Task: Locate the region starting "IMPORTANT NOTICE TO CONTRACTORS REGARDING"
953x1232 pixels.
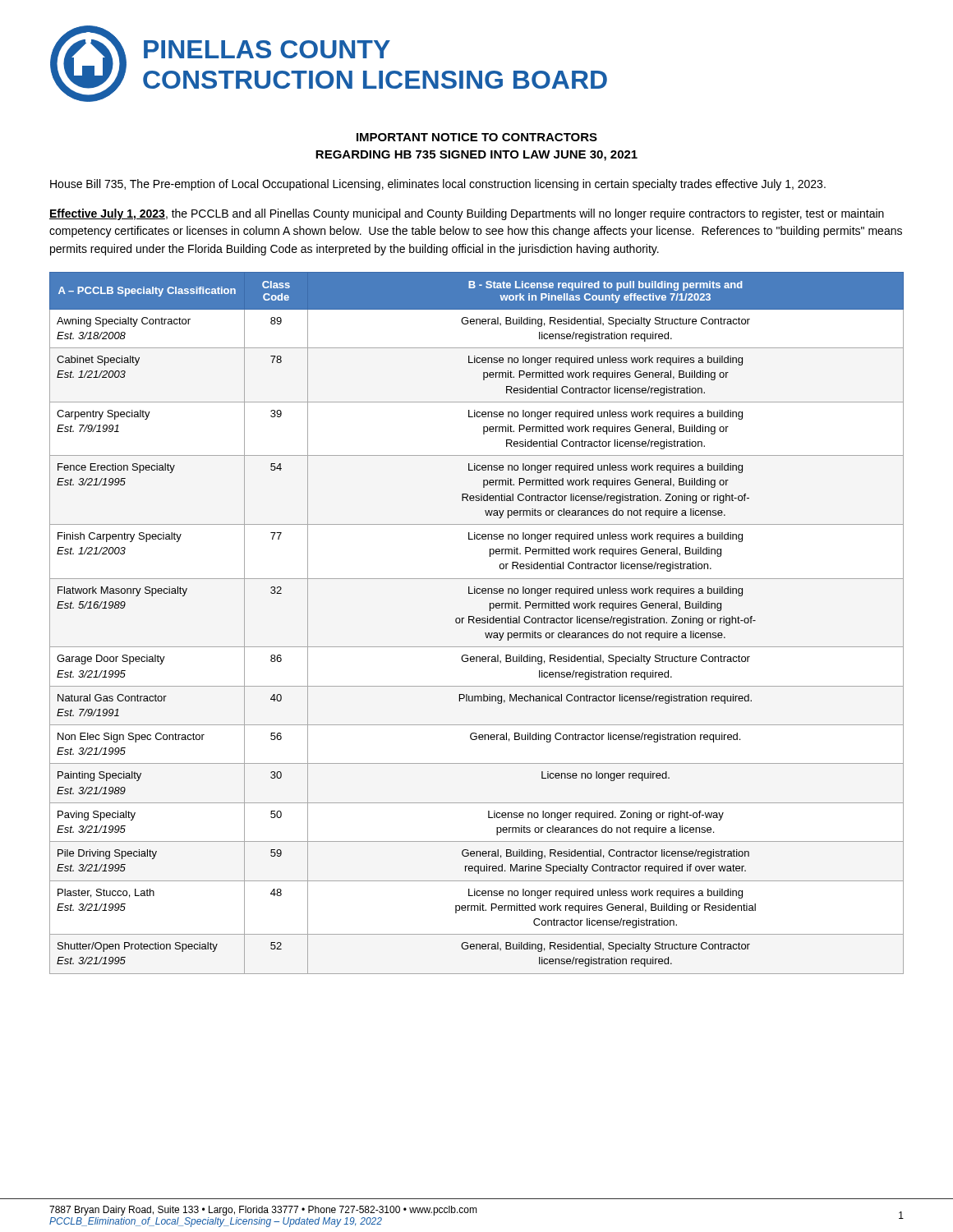Action: 476,145
